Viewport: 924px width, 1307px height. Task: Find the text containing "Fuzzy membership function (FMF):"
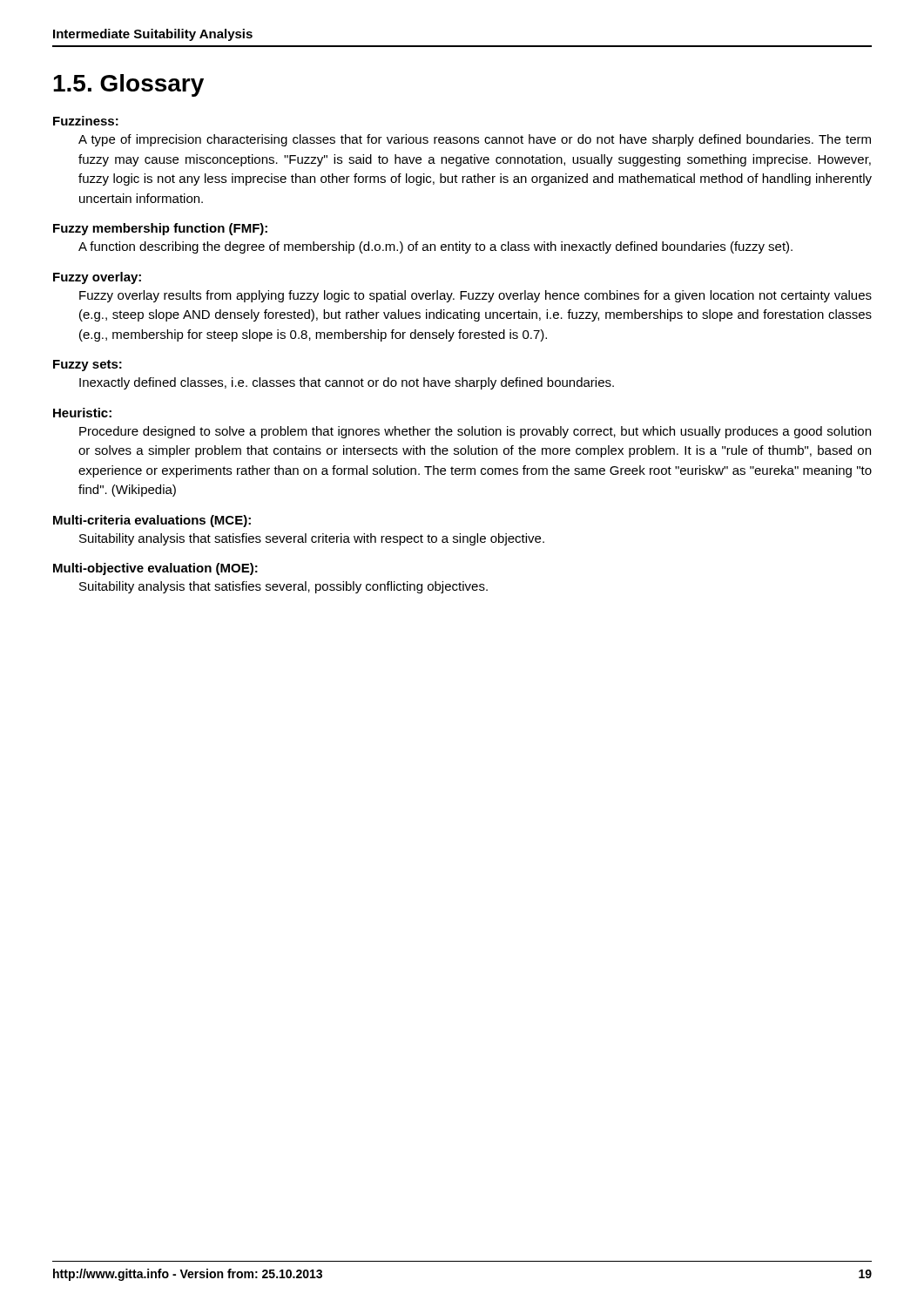click(x=160, y=228)
